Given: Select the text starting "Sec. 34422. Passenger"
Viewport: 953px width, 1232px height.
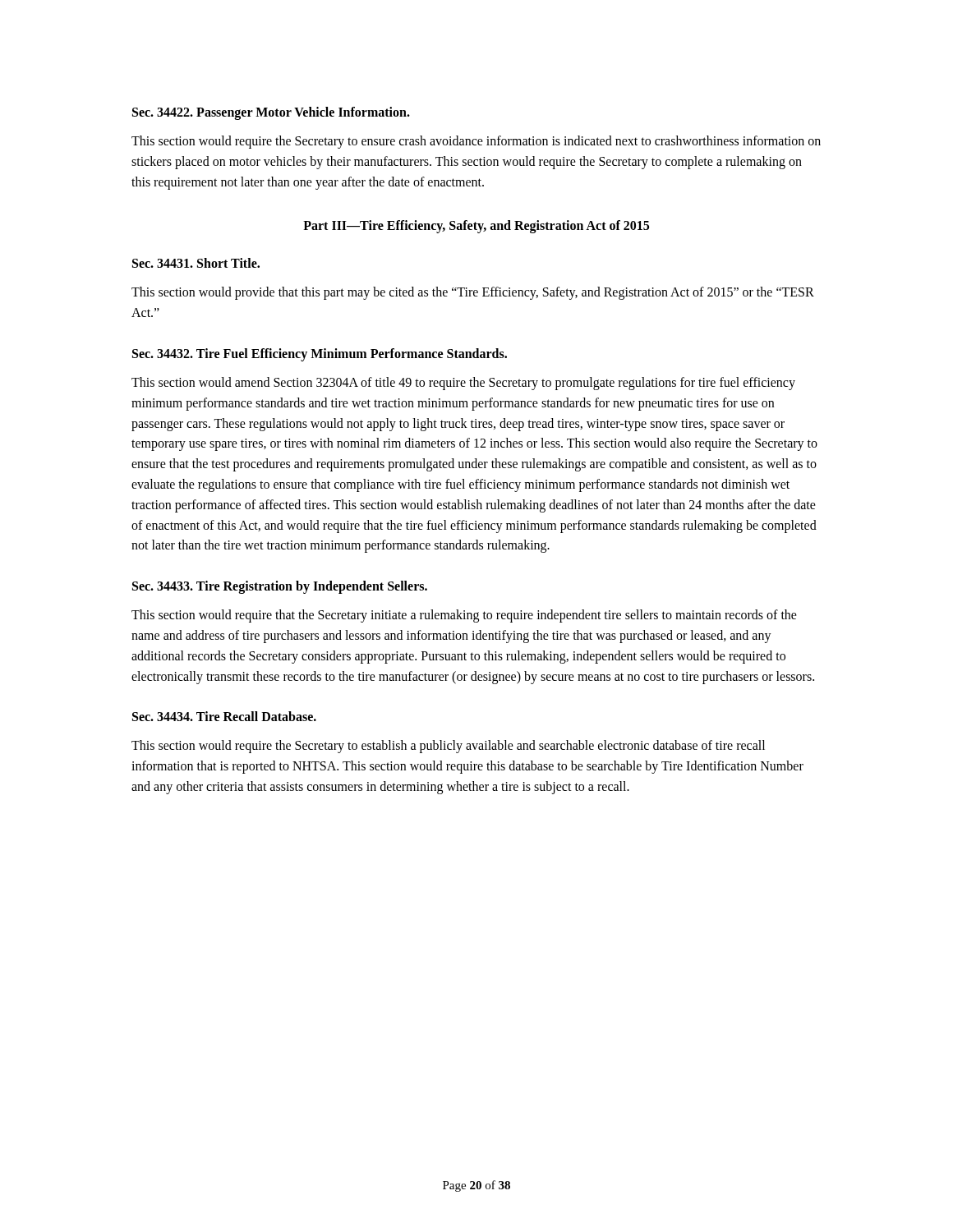Looking at the screenshot, I should tap(271, 112).
